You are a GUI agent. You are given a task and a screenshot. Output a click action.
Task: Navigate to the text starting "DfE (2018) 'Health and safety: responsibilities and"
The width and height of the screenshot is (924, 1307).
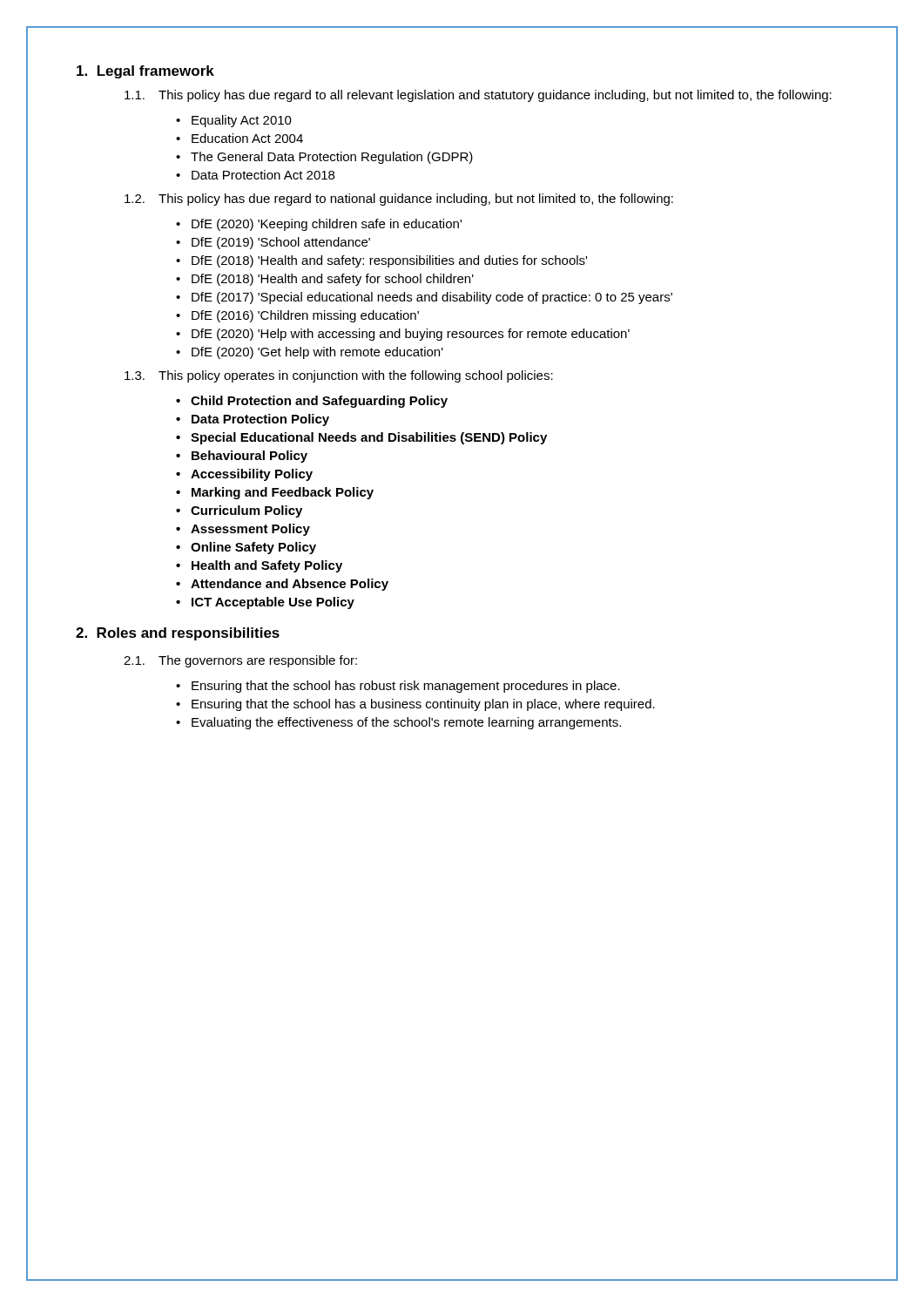[389, 260]
